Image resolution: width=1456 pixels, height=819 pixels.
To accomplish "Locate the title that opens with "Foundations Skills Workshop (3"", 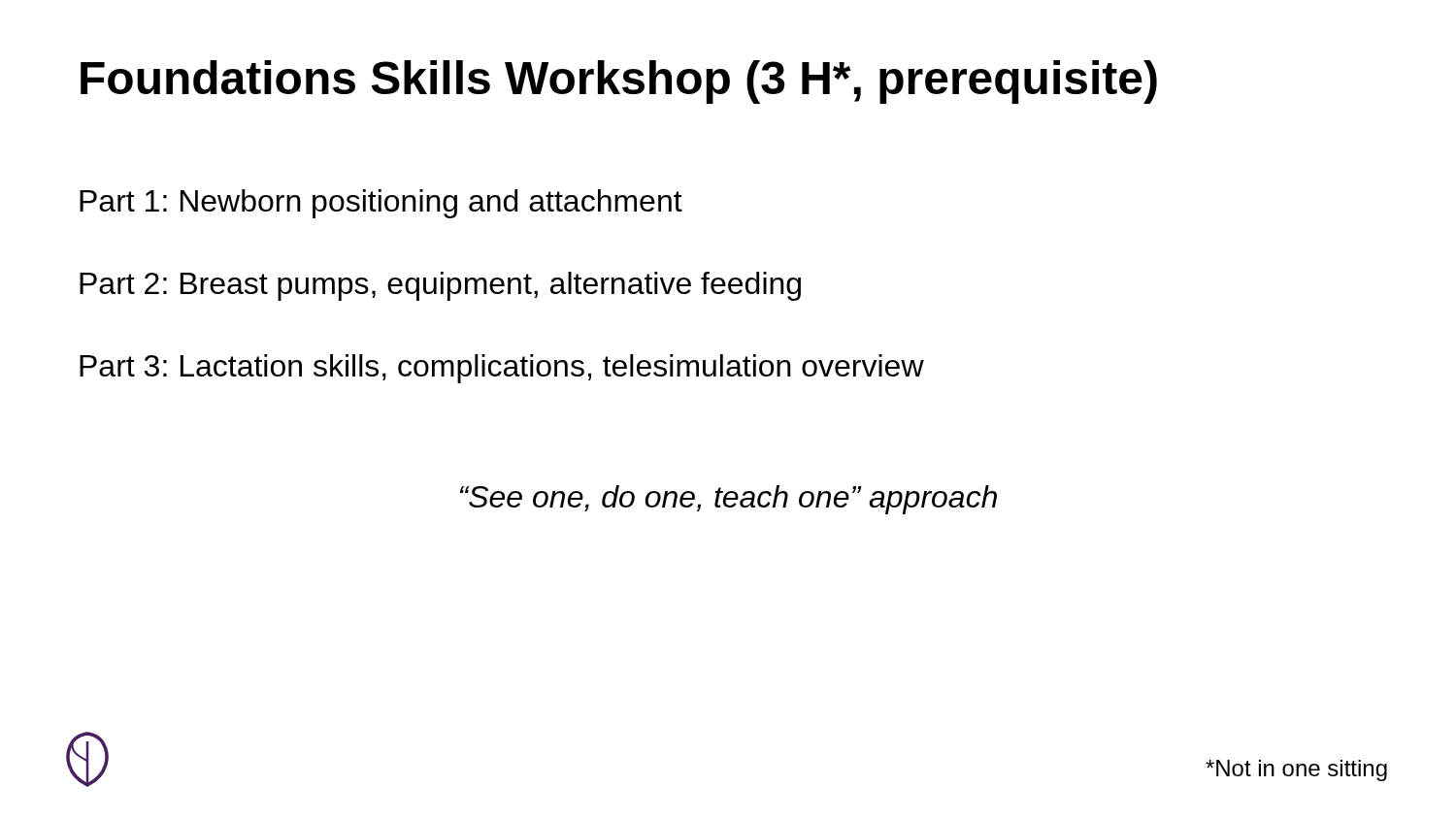I will [x=618, y=78].
